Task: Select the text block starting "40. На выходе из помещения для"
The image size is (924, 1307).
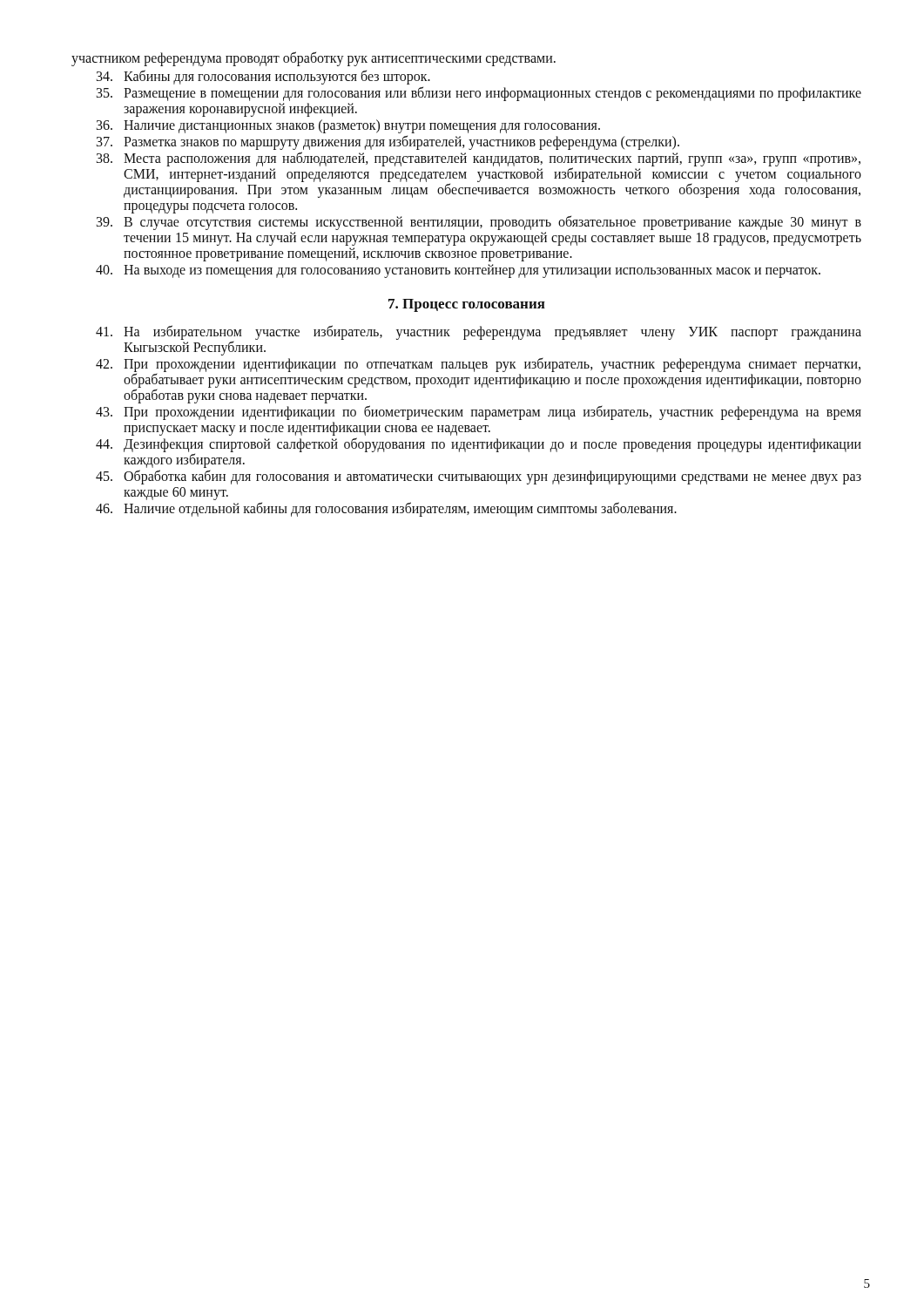Action: click(x=466, y=270)
